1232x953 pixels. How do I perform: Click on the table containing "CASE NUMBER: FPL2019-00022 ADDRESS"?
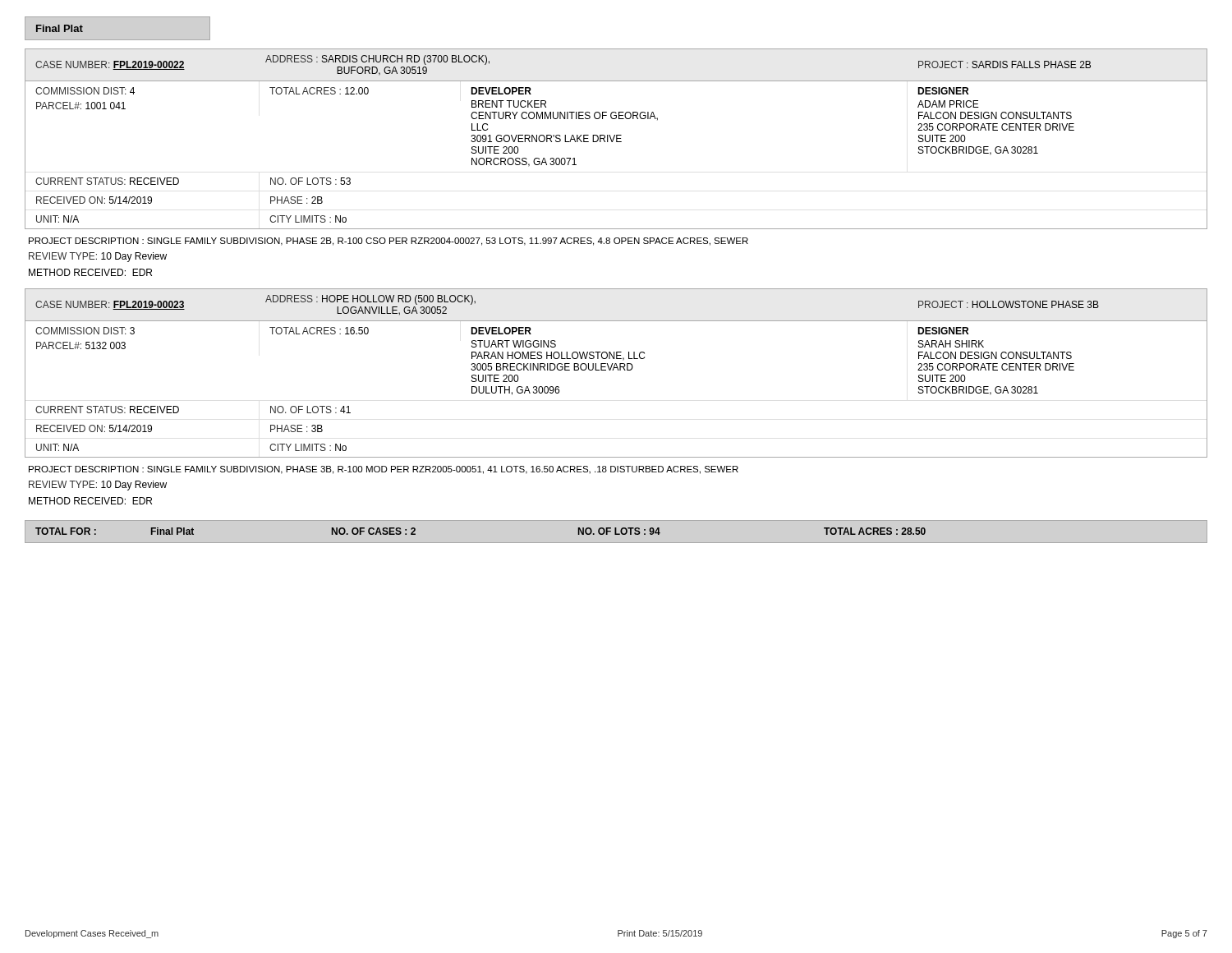(x=616, y=139)
